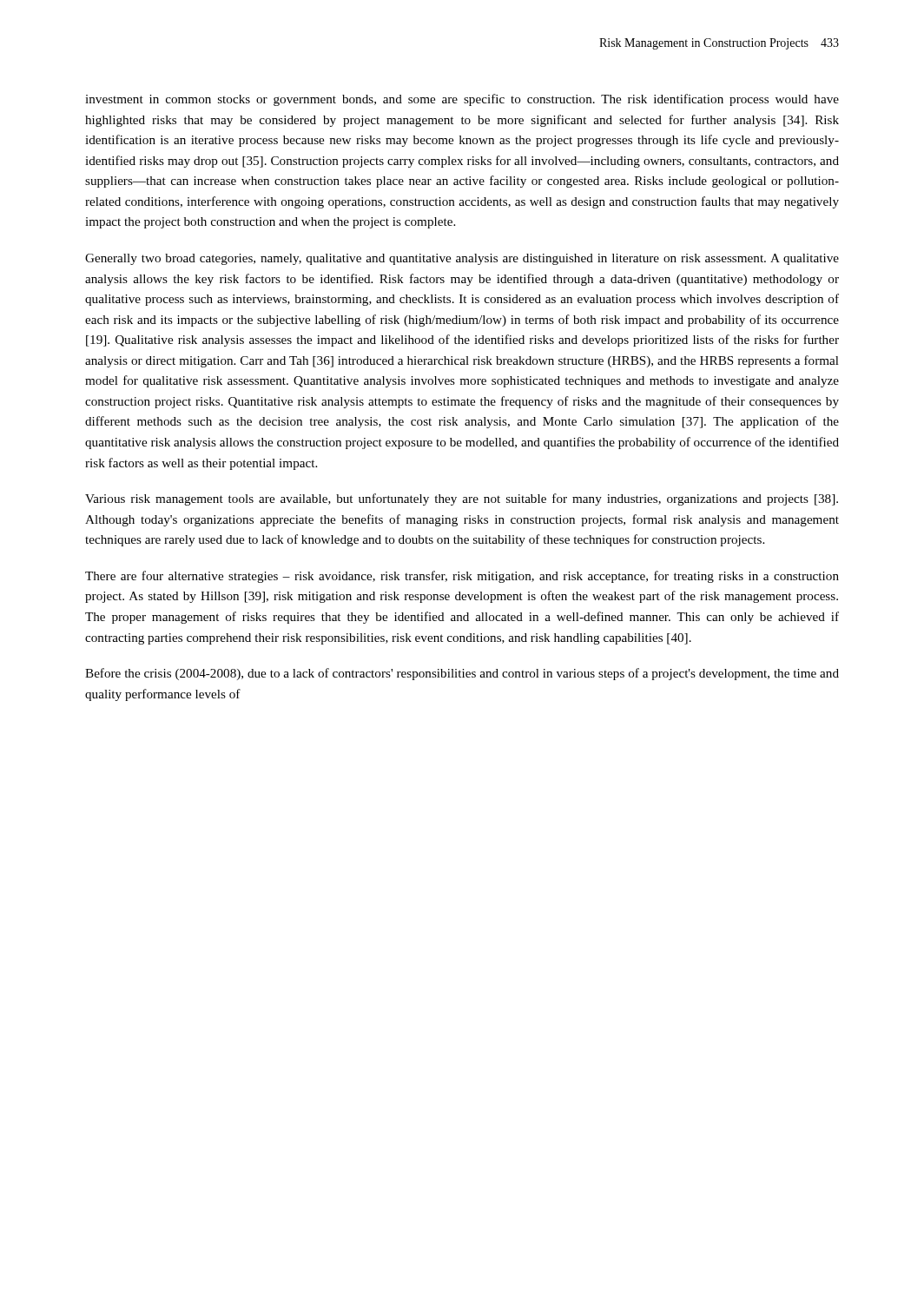Locate the text block starting "Various risk management tools are available, but"

[x=462, y=519]
